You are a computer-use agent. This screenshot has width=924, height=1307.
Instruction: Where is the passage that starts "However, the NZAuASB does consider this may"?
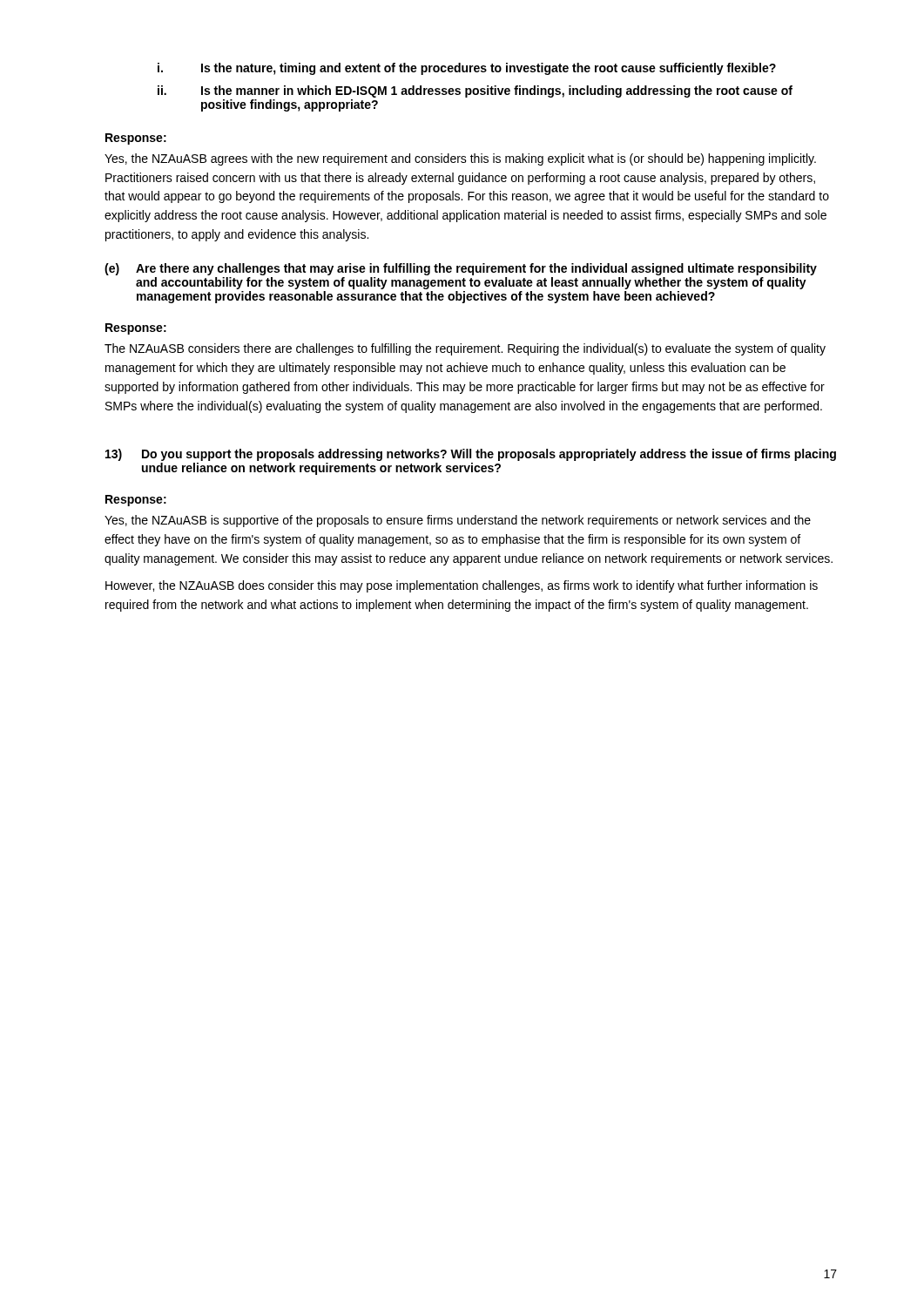[x=471, y=596]
